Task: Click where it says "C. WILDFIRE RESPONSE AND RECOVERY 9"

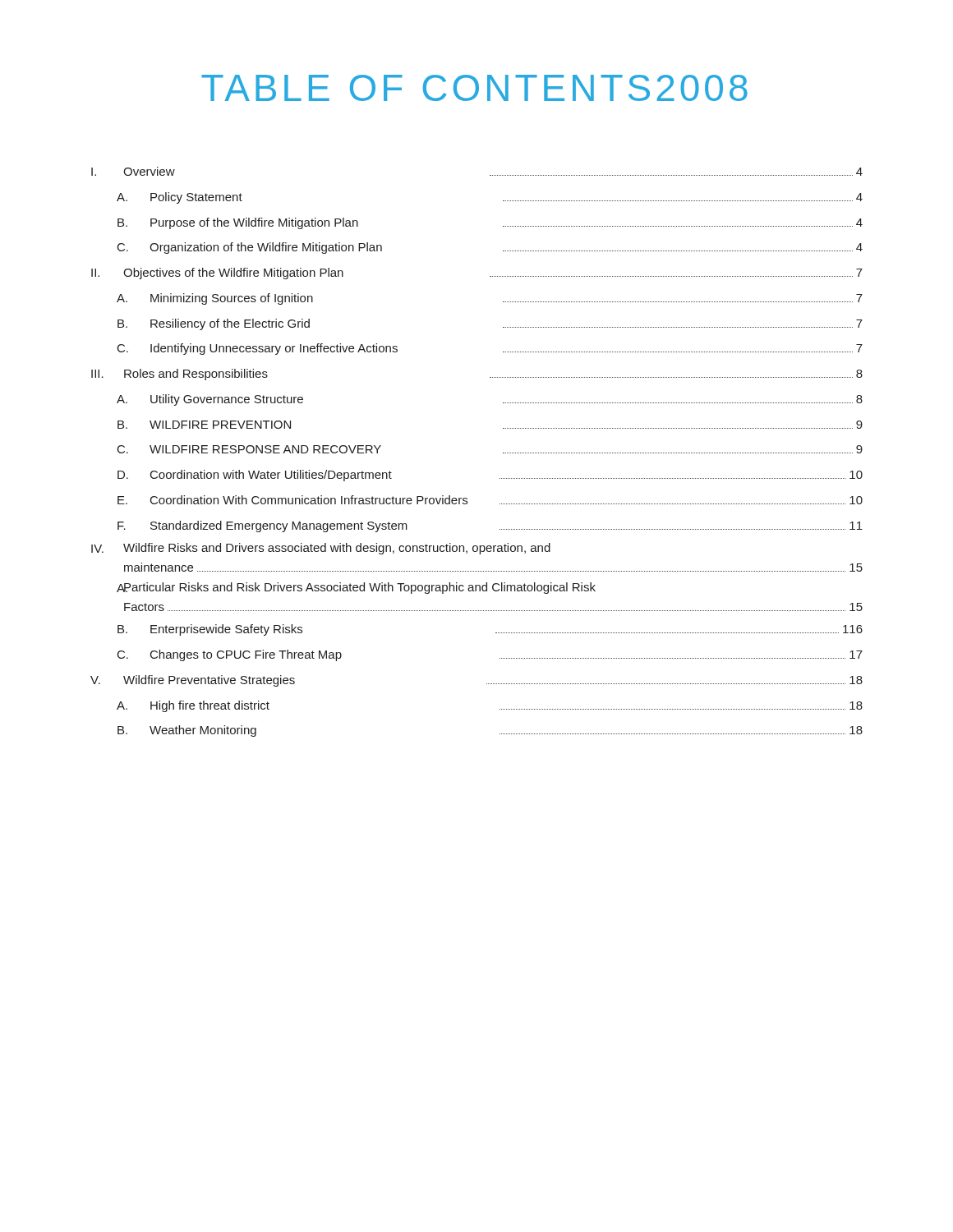Action: [268, 449]
